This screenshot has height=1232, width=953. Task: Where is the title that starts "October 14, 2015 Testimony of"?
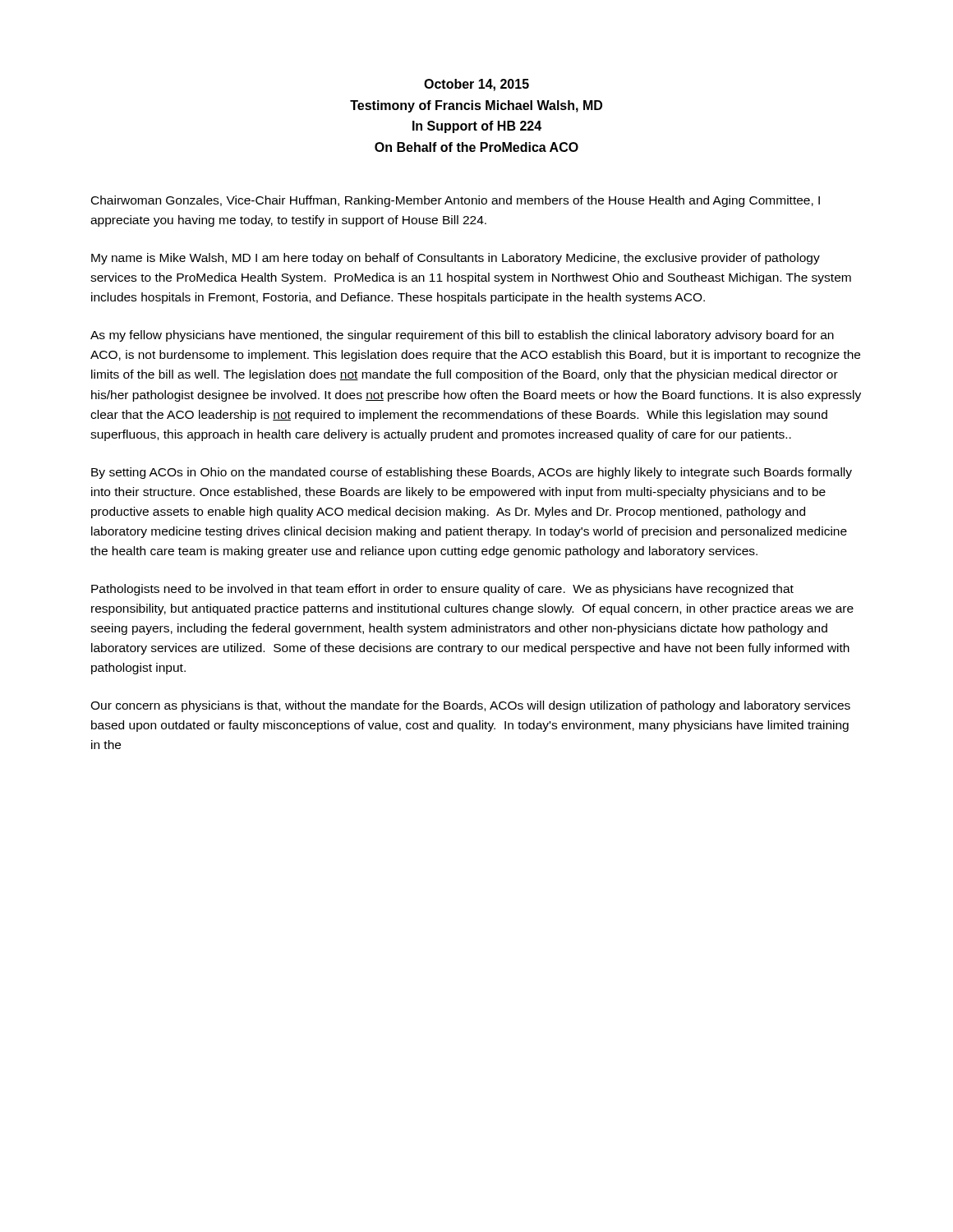(476, 116)
